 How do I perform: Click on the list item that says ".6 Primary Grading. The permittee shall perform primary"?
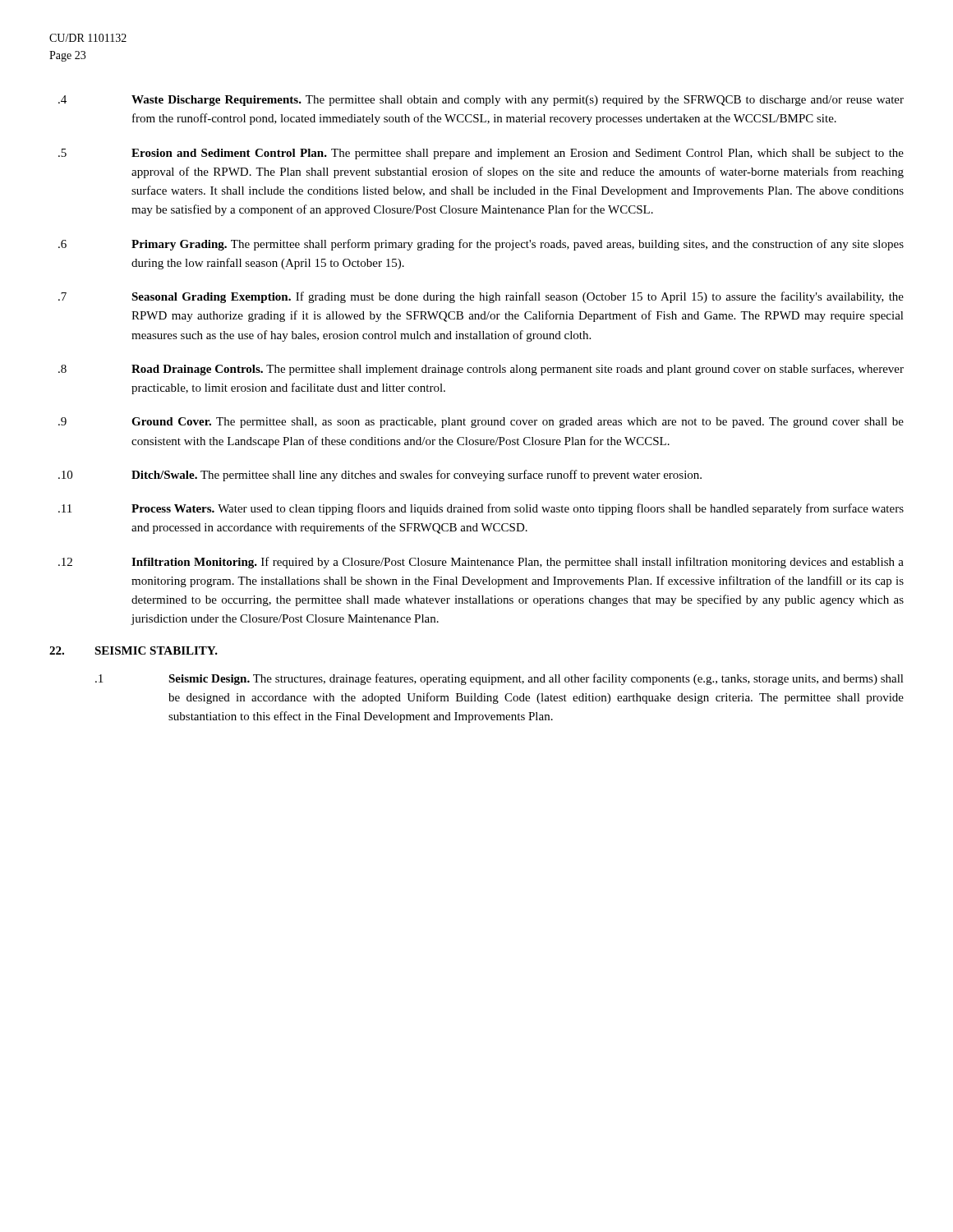click(476, 254)
